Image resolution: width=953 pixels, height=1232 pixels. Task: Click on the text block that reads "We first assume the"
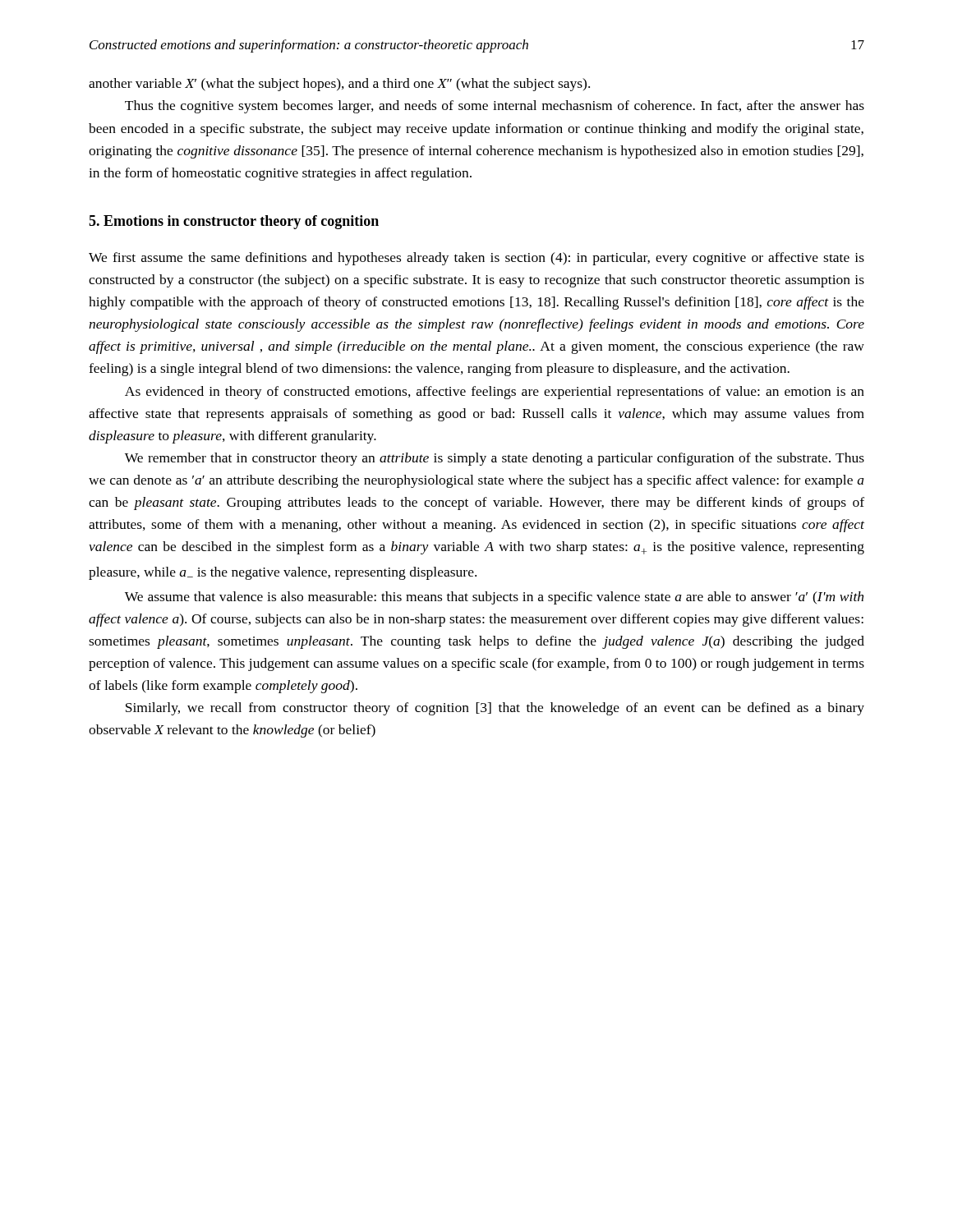tap(476, 313)
